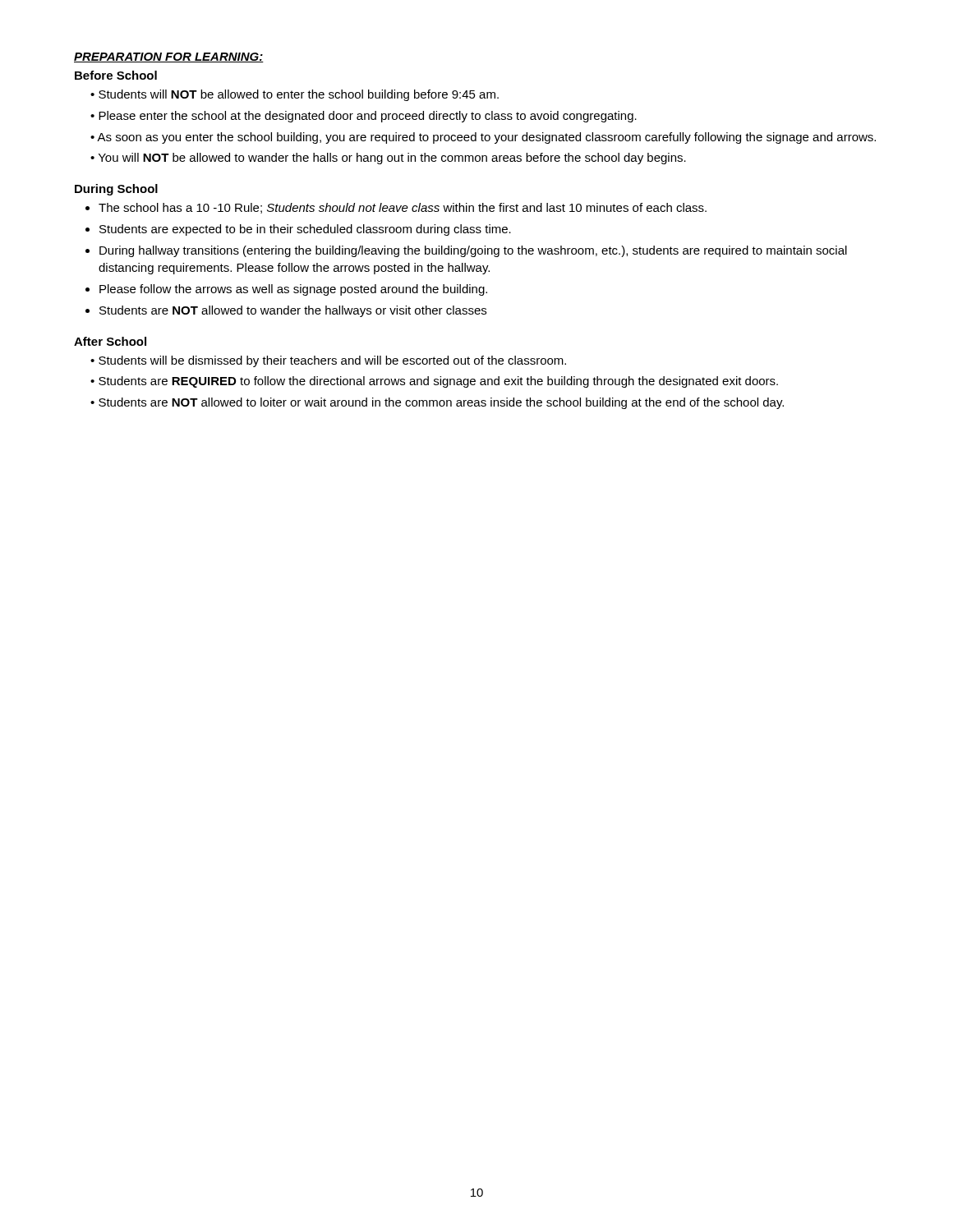The width and height of the screenshot is (953, 1232).
Task: Point to the passage starting "Students will be dismissed by their"
Action: tap(333, 360)
